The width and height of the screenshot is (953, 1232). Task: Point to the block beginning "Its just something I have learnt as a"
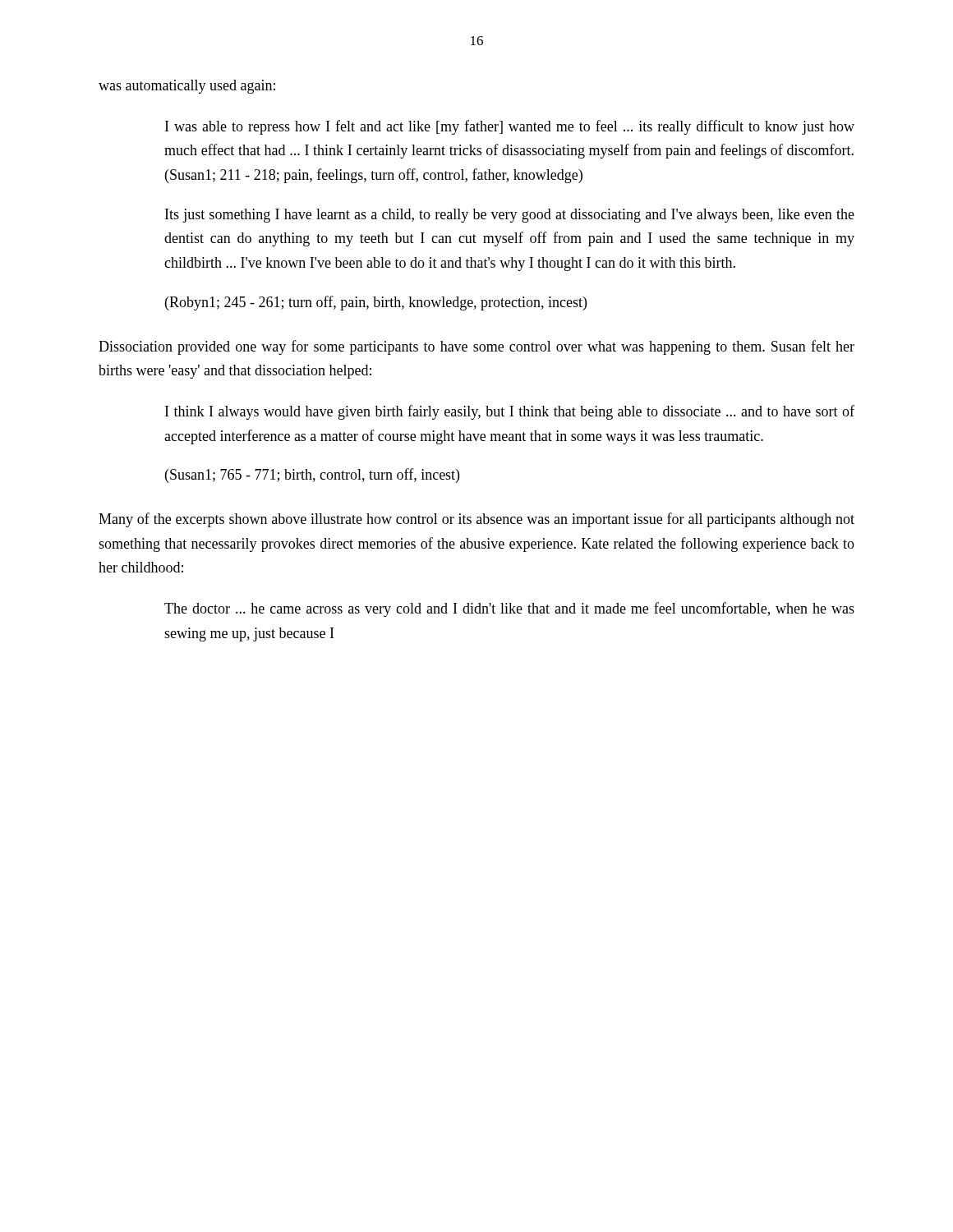click(509, 239)
